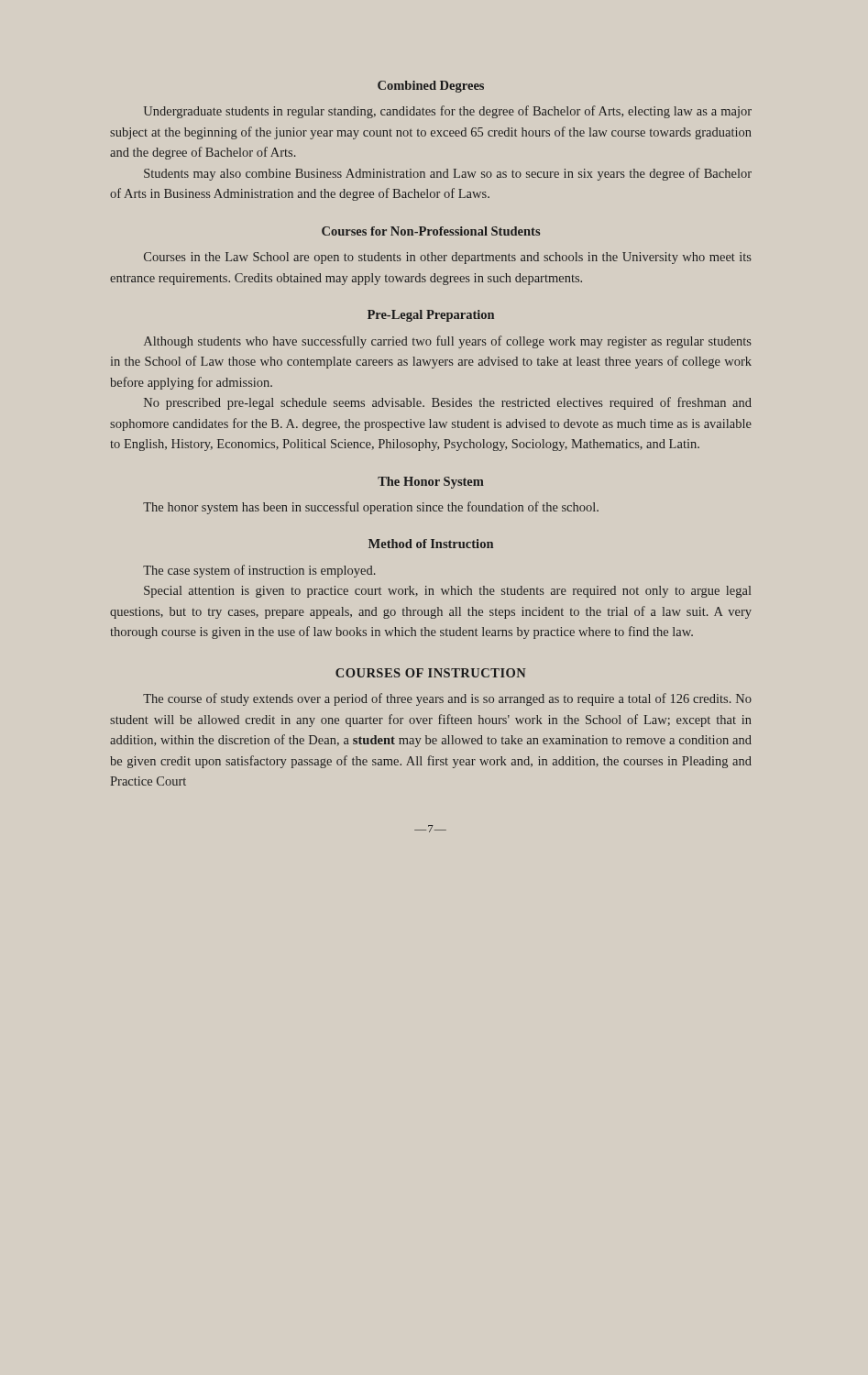The image size is (868, 1375).
Task: Click the passage that begins "The course of study"
Action: click(x=431, y=740)
